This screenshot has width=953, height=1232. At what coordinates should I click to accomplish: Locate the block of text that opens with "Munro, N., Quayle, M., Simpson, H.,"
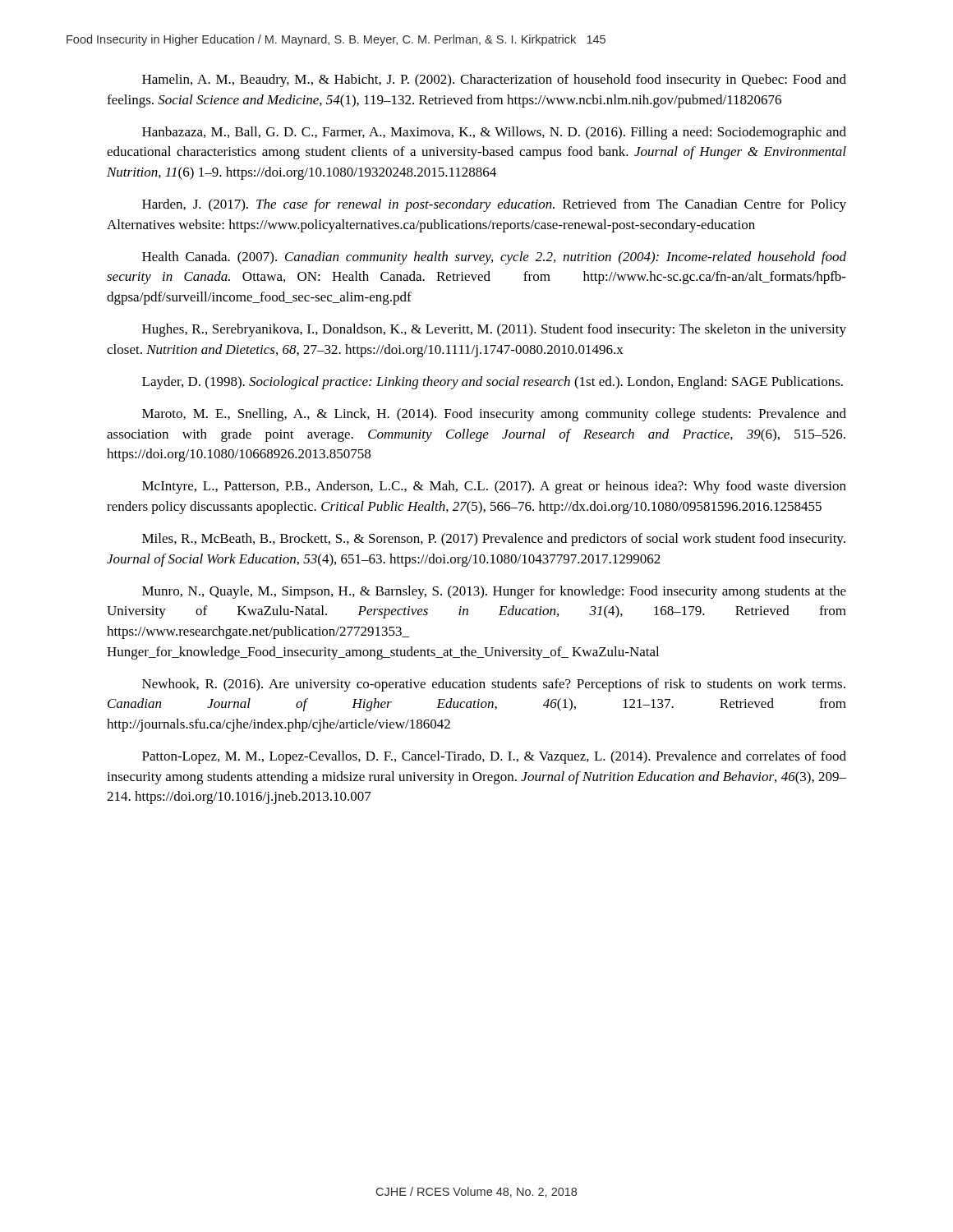point(476,622)
